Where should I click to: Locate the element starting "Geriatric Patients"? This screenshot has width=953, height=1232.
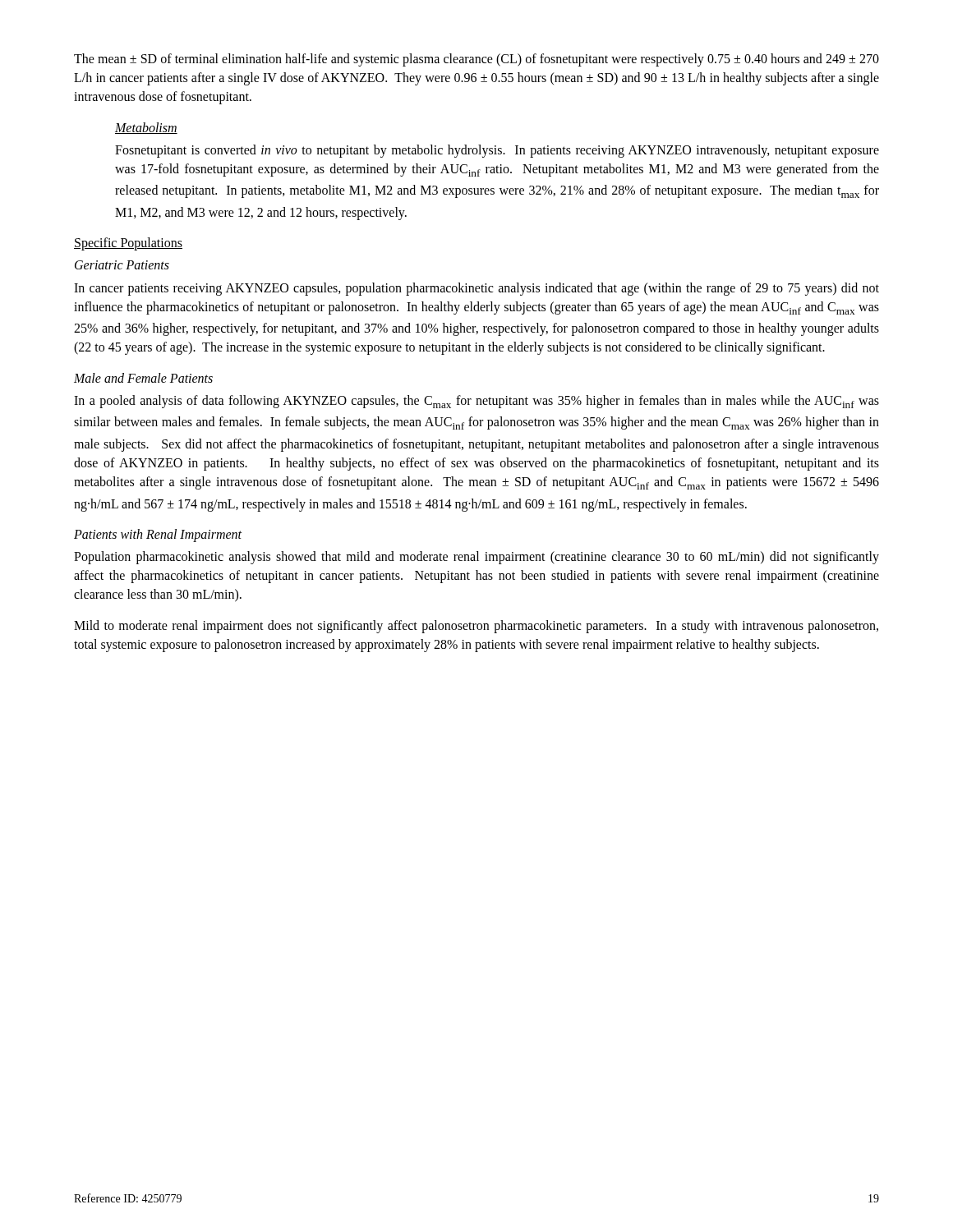[x=122, y=265]
